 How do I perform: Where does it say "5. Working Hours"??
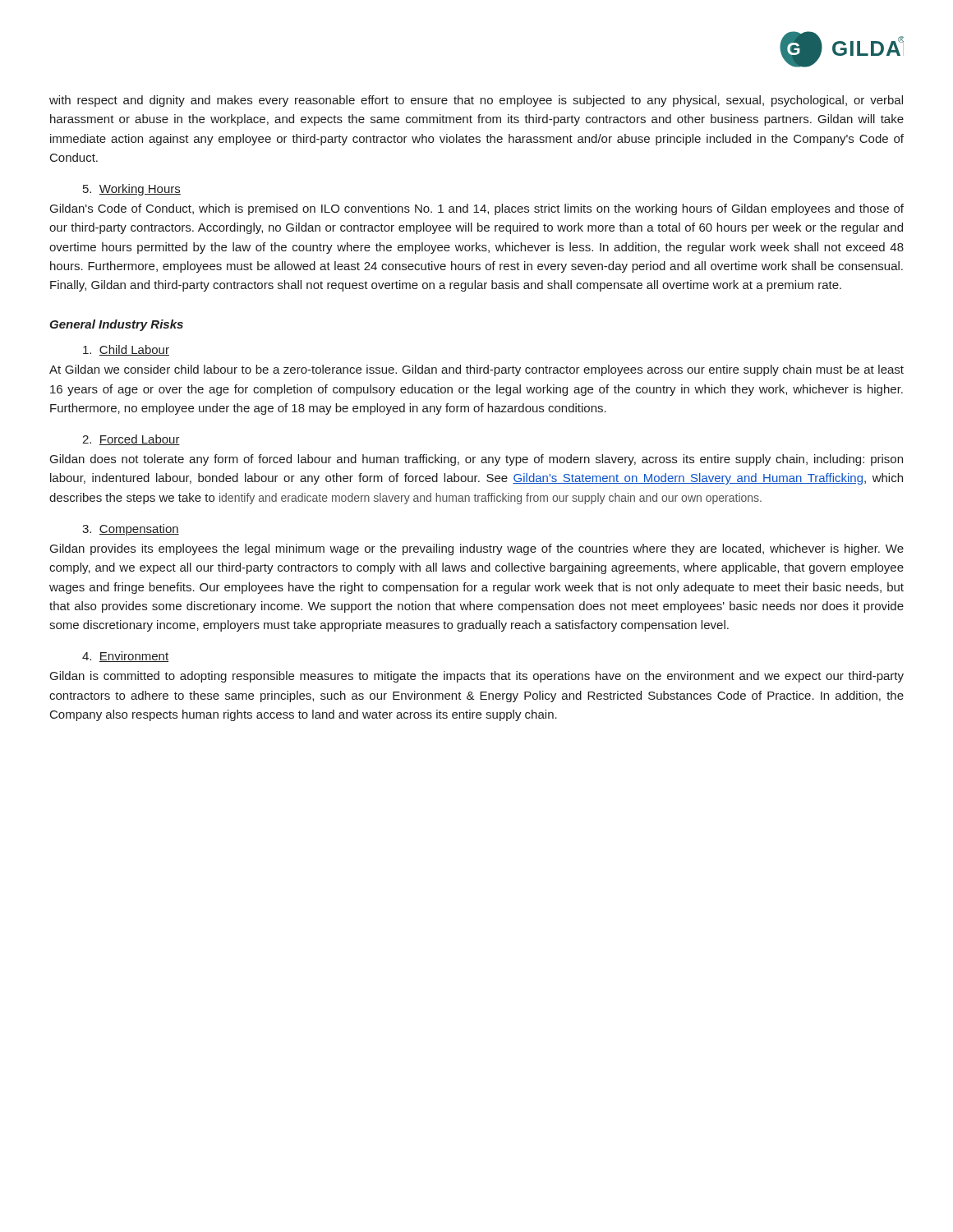tap(131, 188)
